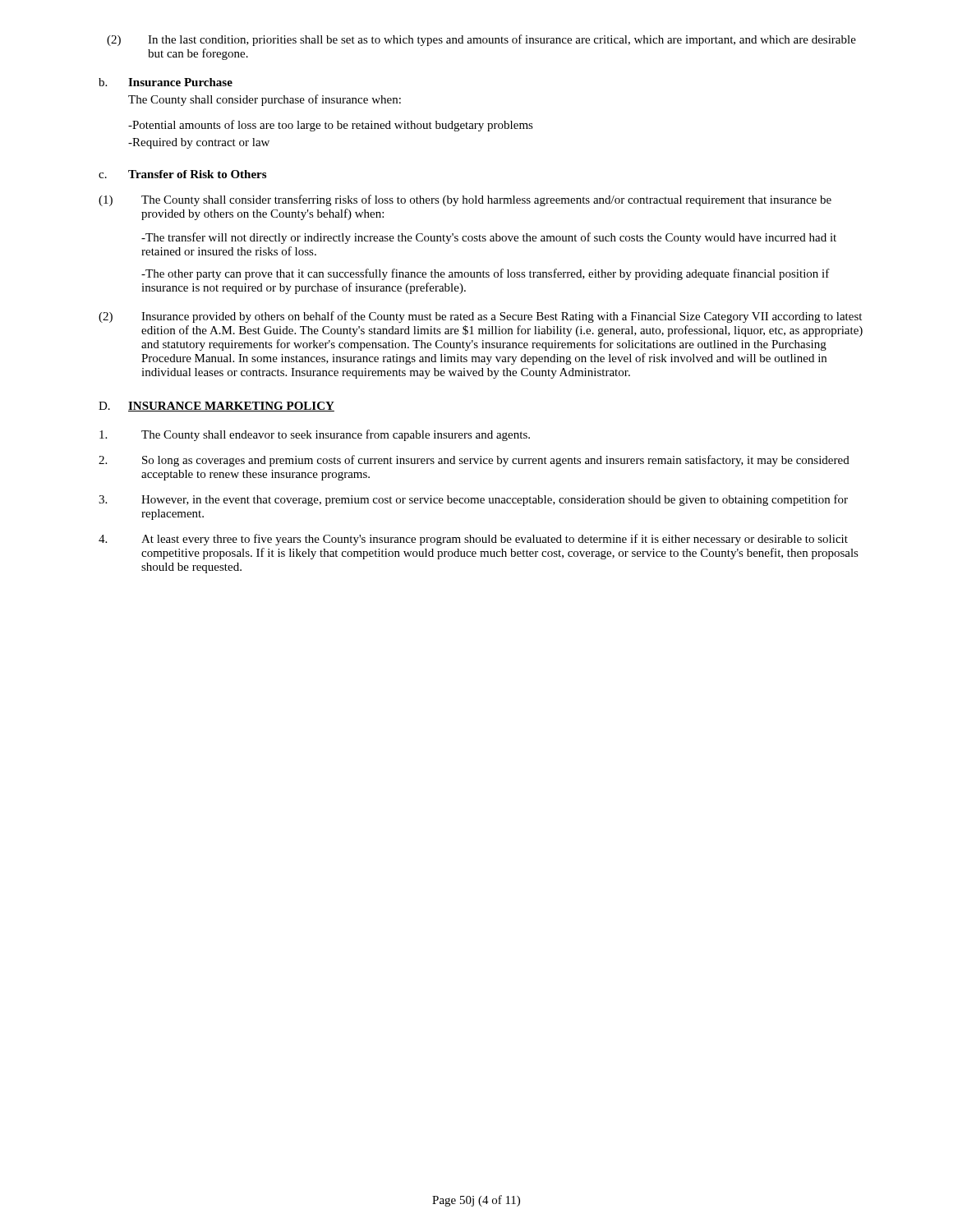Locate the element starting "The County shall consider"
Screen dimensions: 1232x953
pyautogui.click(x=265, y=99)
